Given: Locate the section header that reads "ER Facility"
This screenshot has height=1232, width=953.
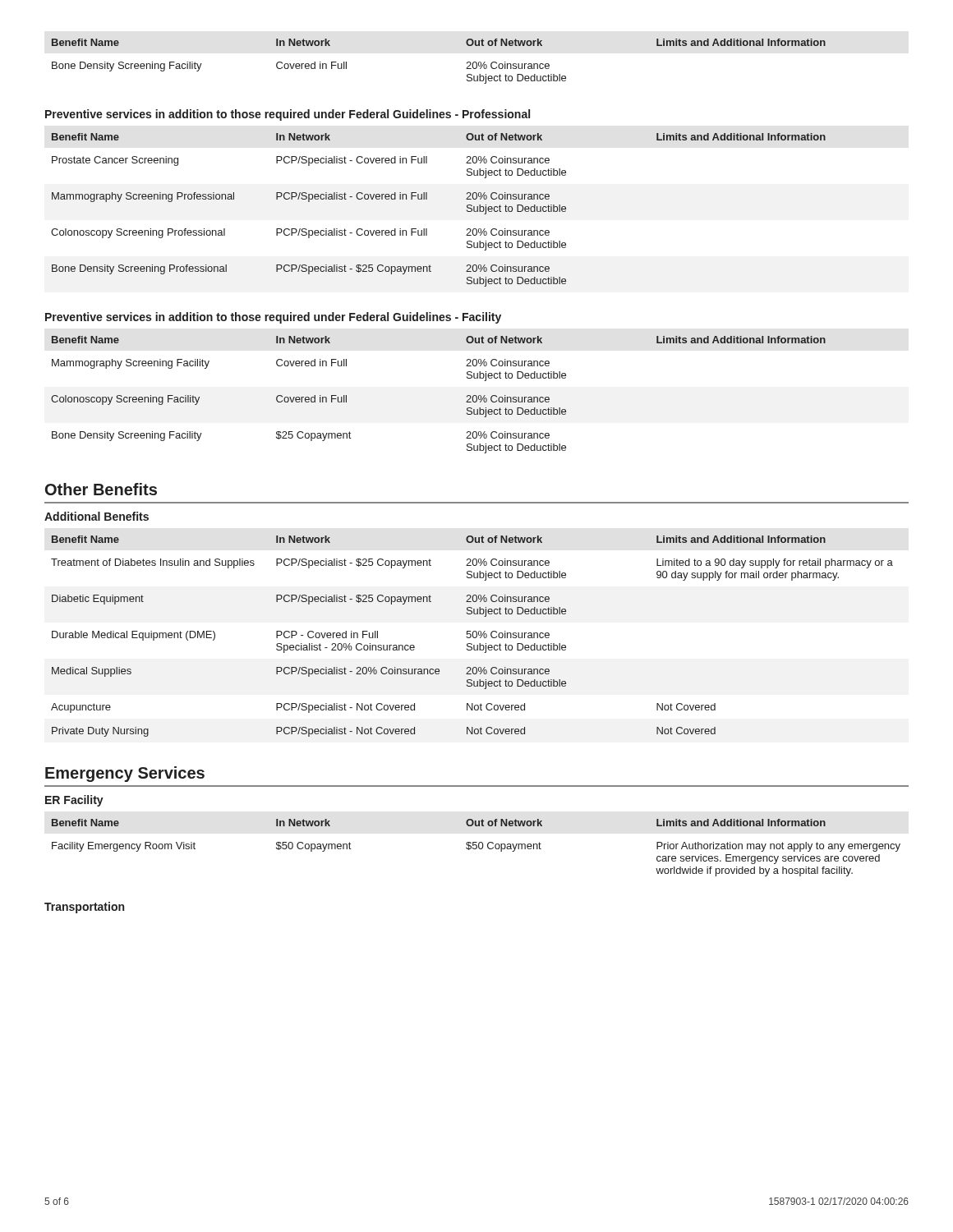Looking at the screenshot, I should [x=74, y=800].
